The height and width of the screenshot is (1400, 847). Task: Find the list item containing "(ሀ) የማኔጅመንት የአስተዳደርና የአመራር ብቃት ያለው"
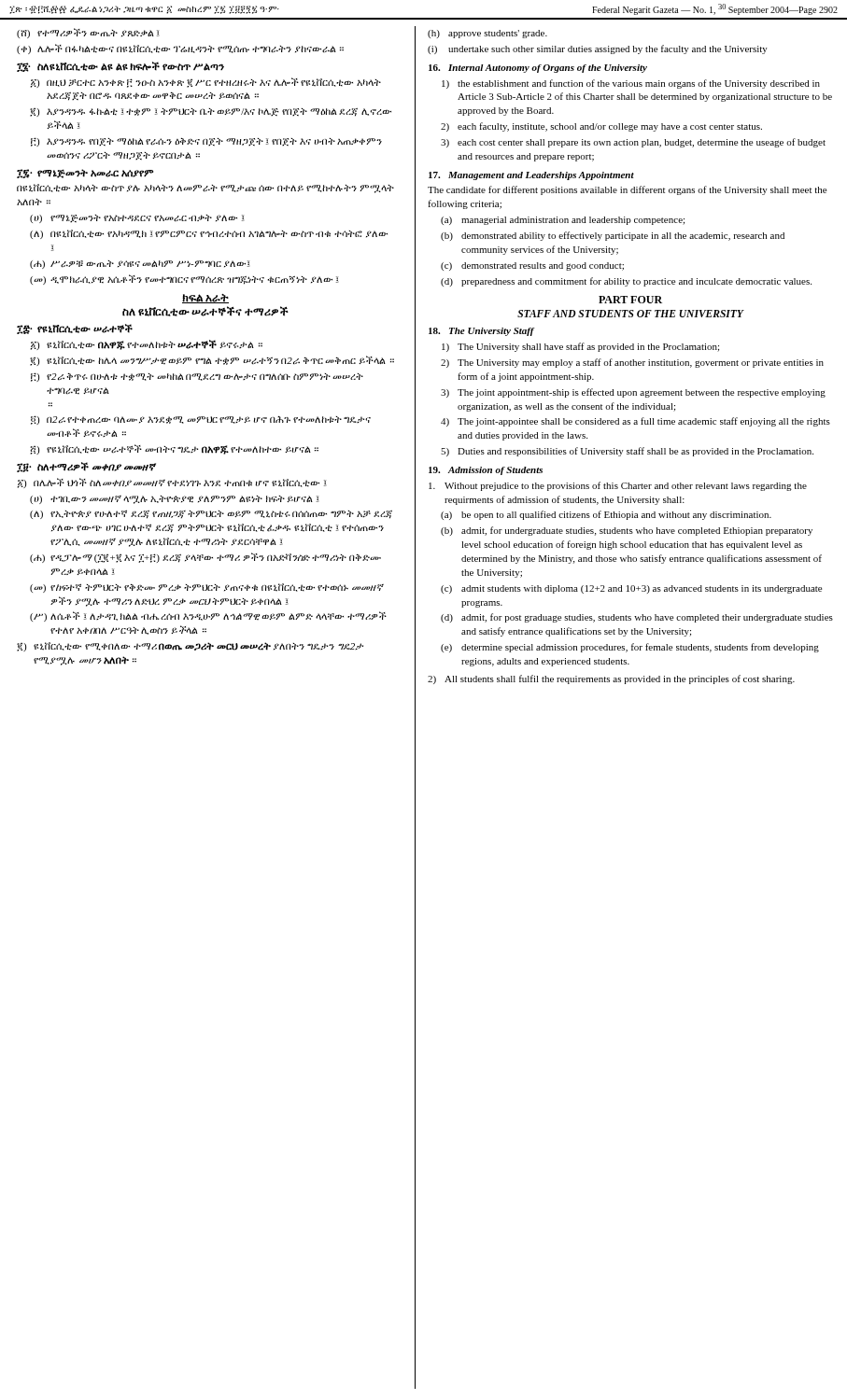point(212,218)
